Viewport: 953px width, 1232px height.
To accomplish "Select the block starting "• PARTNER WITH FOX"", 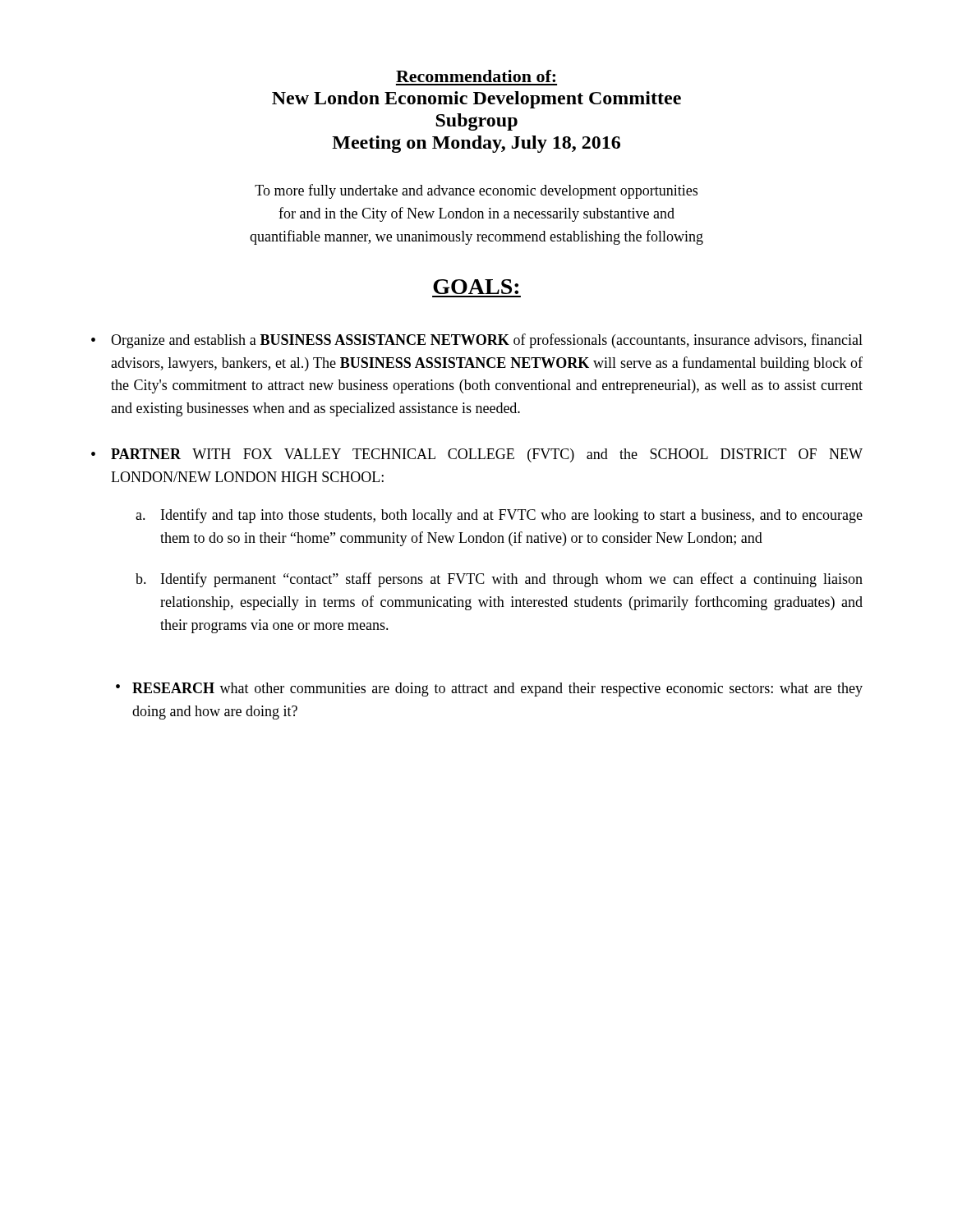I will pos(476,549).
